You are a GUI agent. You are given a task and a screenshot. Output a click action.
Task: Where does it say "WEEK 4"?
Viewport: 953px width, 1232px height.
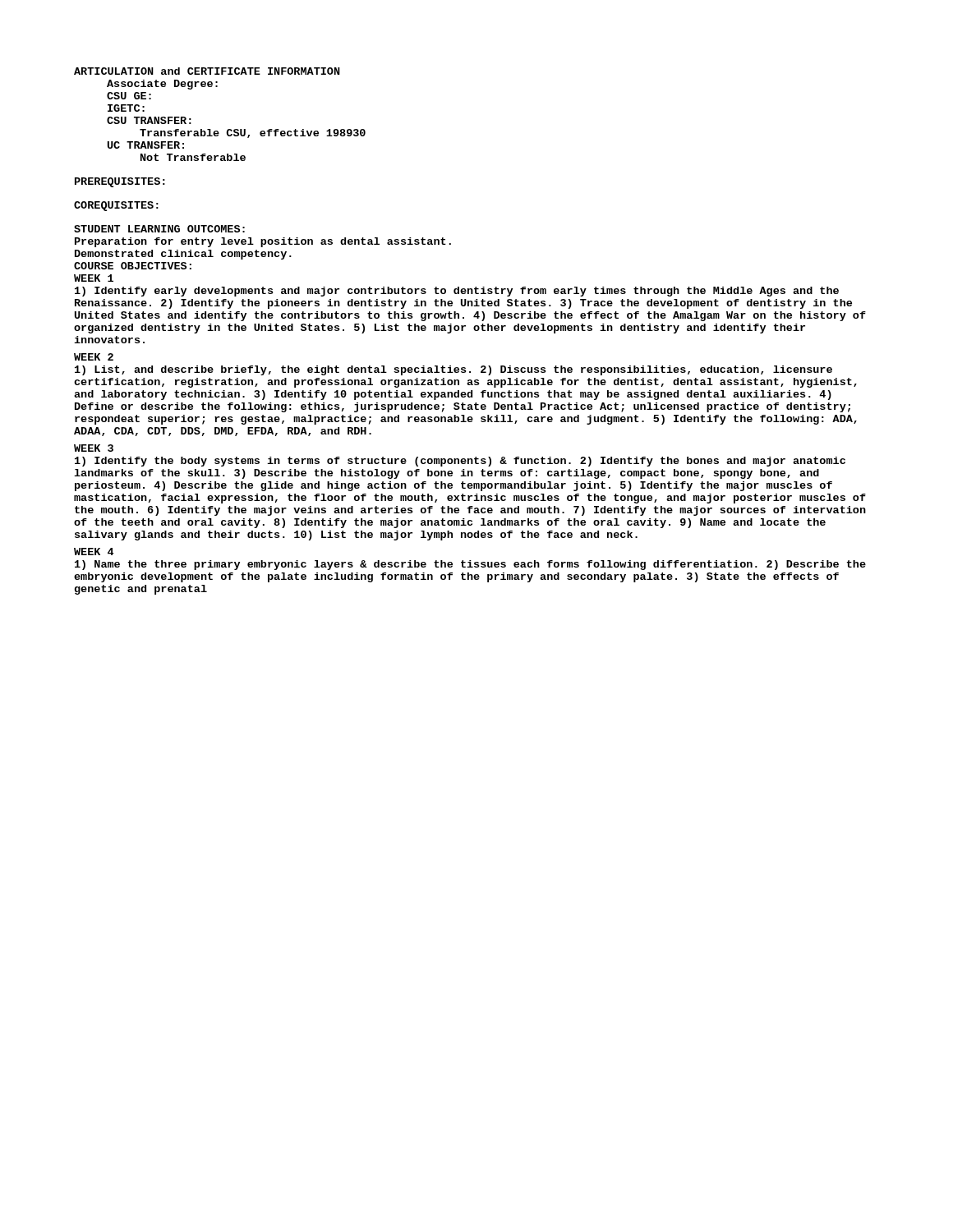94,552
